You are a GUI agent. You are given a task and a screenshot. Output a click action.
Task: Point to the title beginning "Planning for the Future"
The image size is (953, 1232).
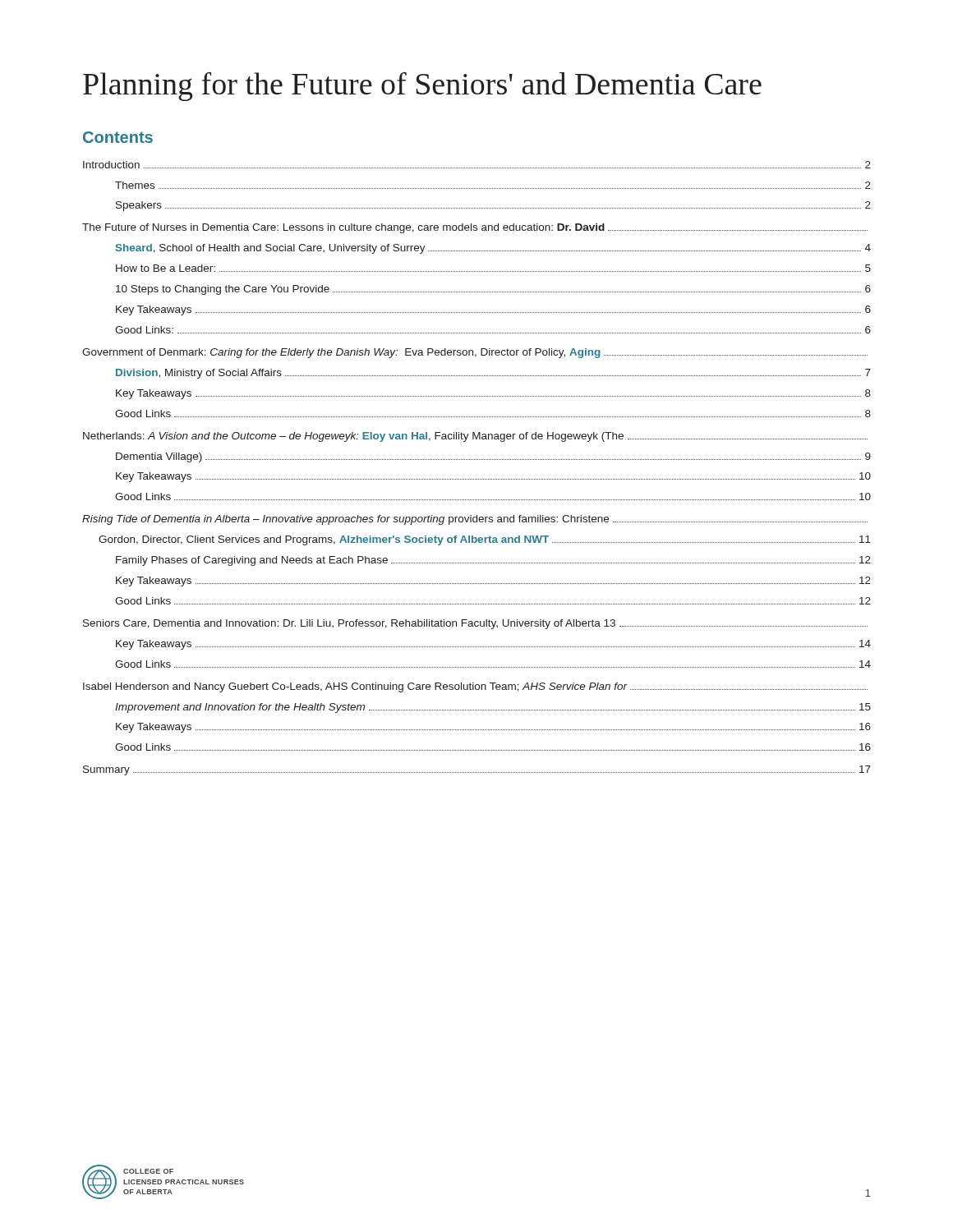[476, 84]
